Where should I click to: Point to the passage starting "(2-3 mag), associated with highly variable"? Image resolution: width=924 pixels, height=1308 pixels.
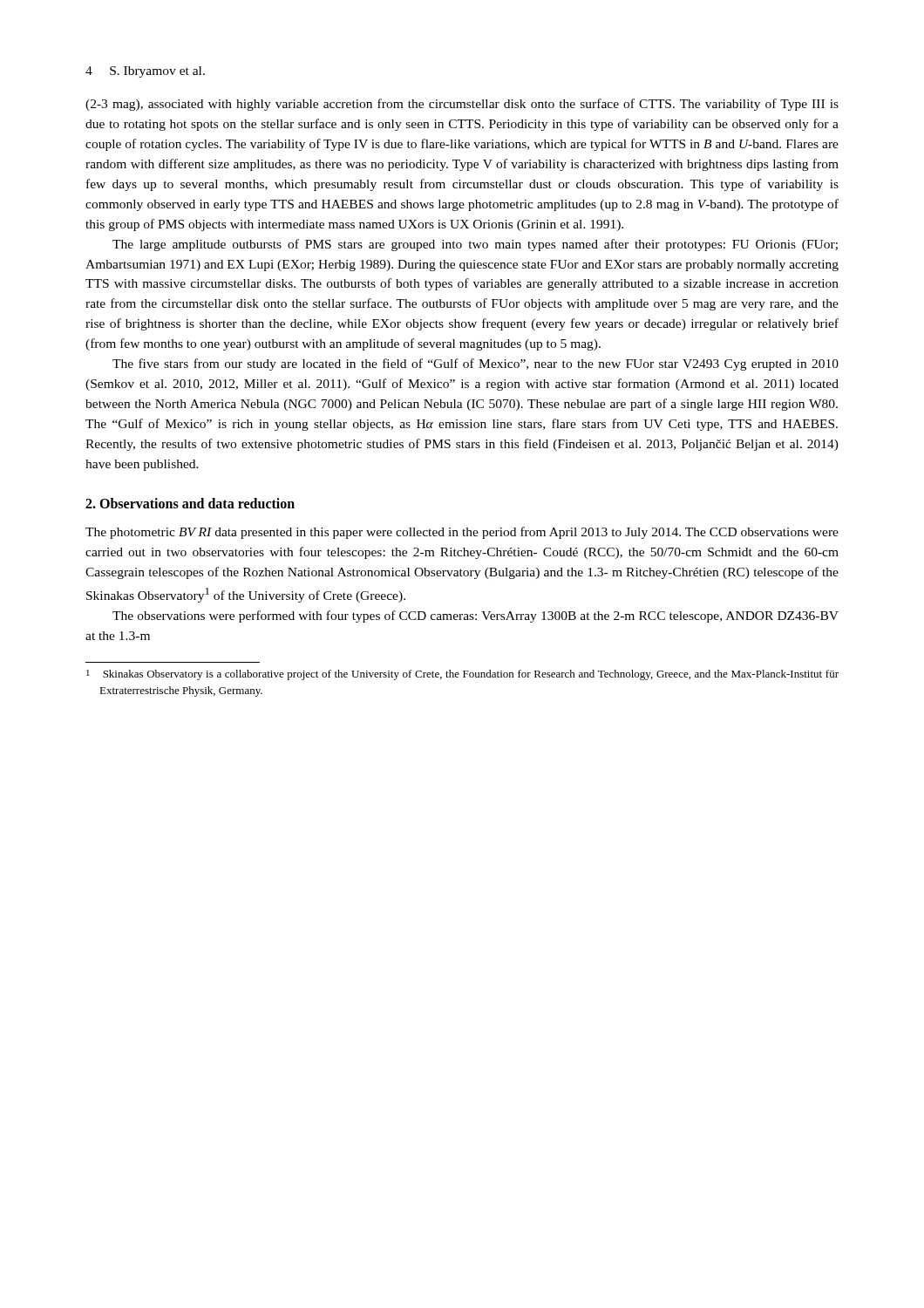462,164
